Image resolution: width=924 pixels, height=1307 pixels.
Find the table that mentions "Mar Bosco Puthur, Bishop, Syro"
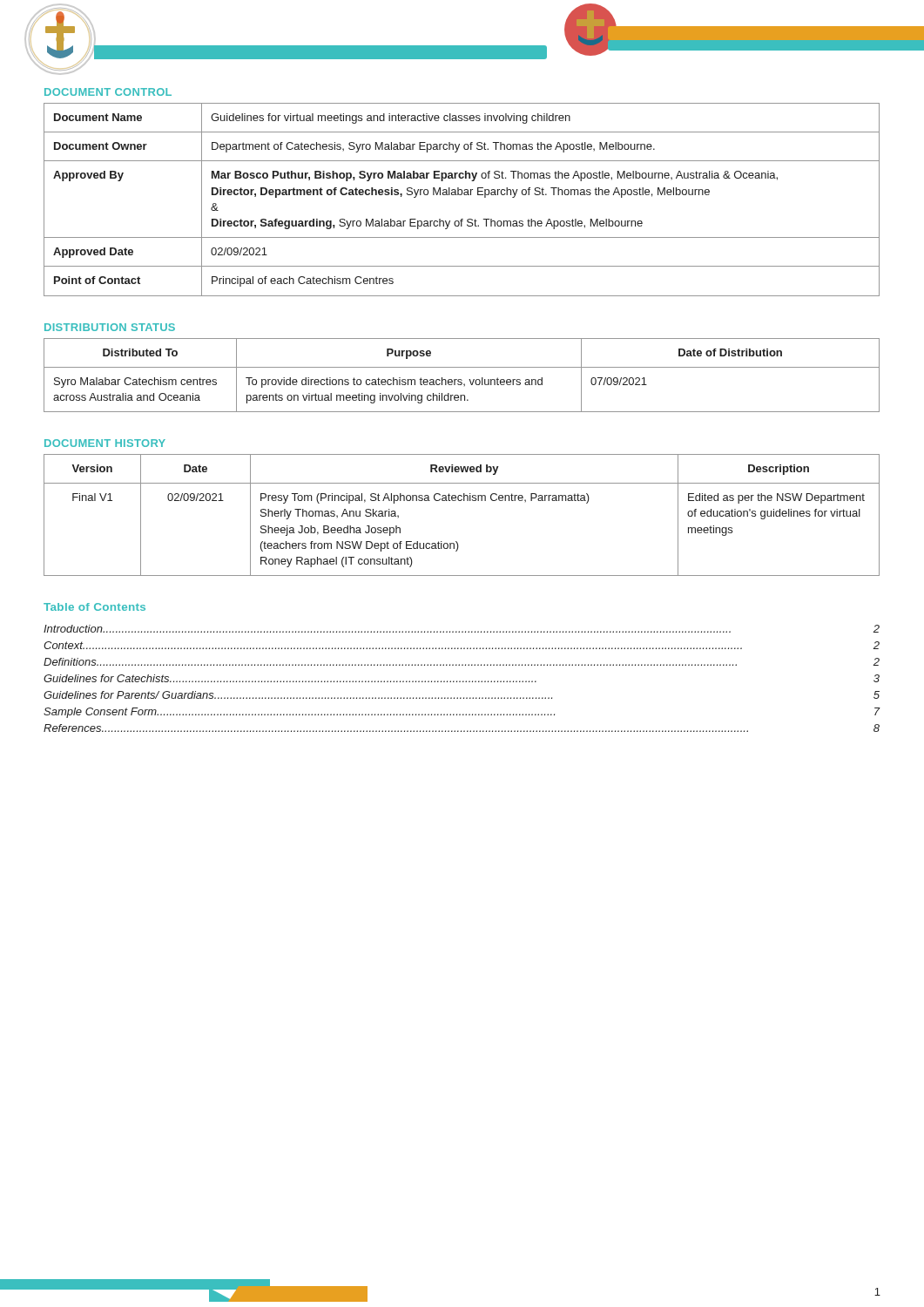[462, 199]
